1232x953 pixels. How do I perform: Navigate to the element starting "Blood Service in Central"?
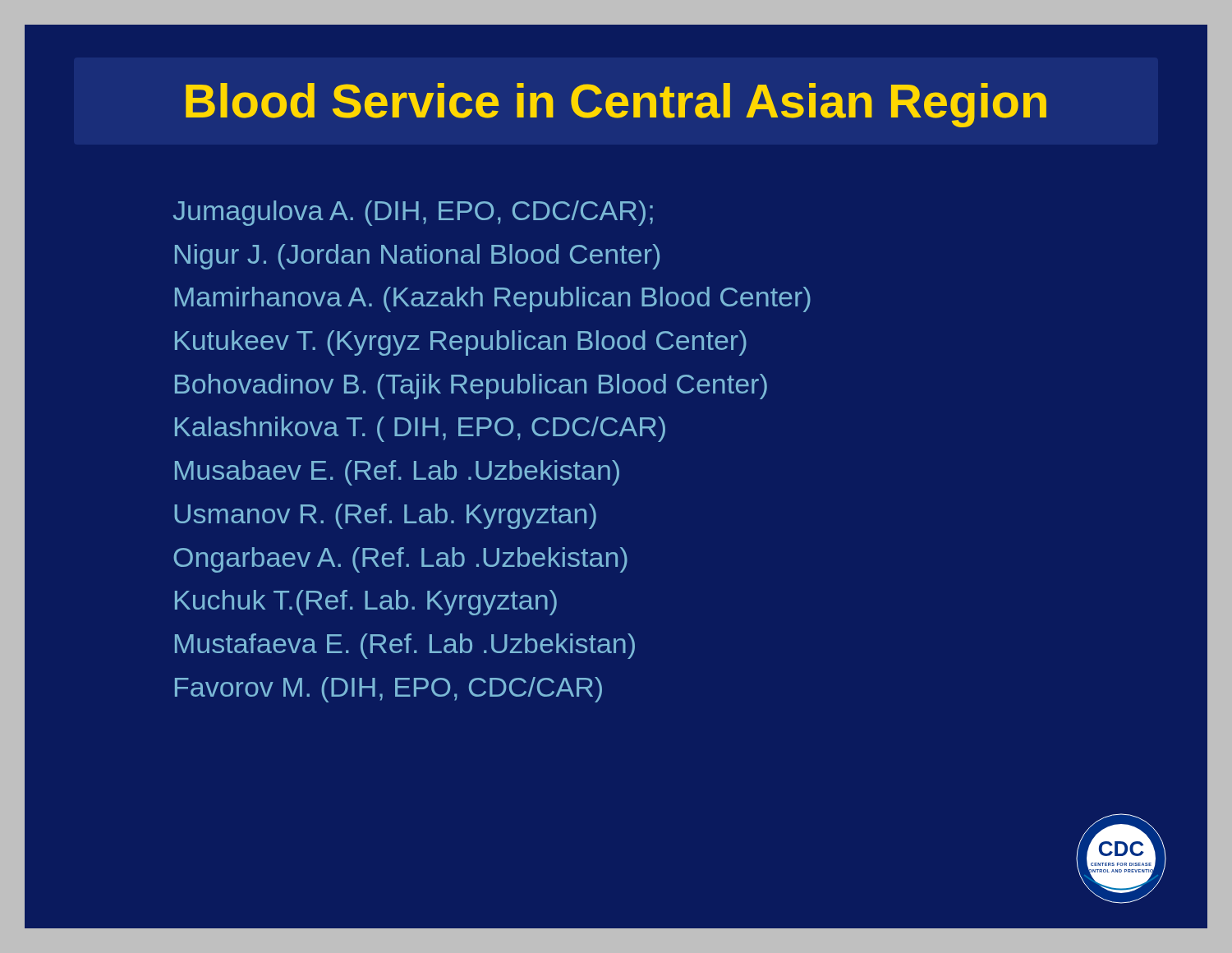coord(616,101)
